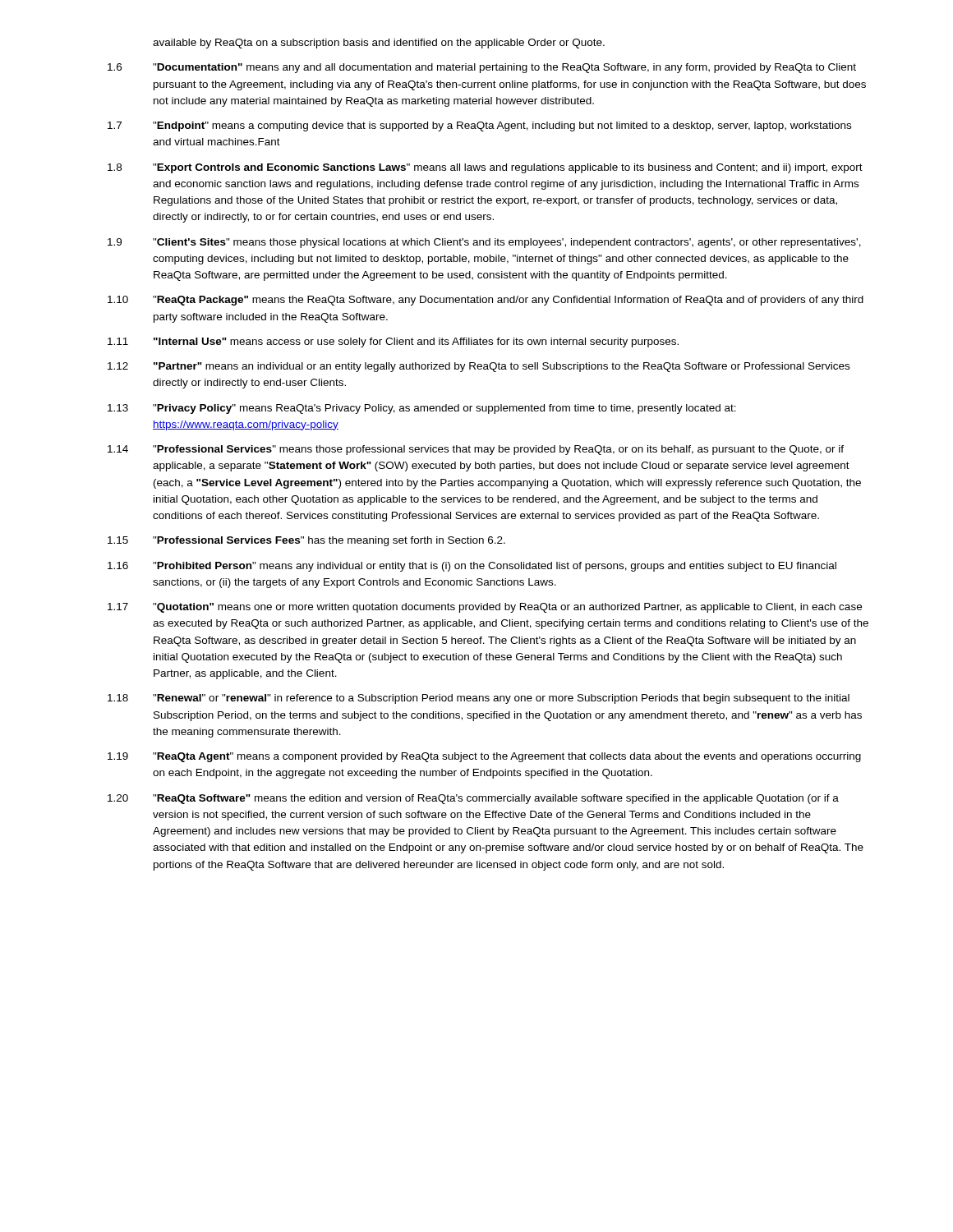Where is the passage that starts "15 "Professional Services Fees" has the meaning"?

click(489, 541)
